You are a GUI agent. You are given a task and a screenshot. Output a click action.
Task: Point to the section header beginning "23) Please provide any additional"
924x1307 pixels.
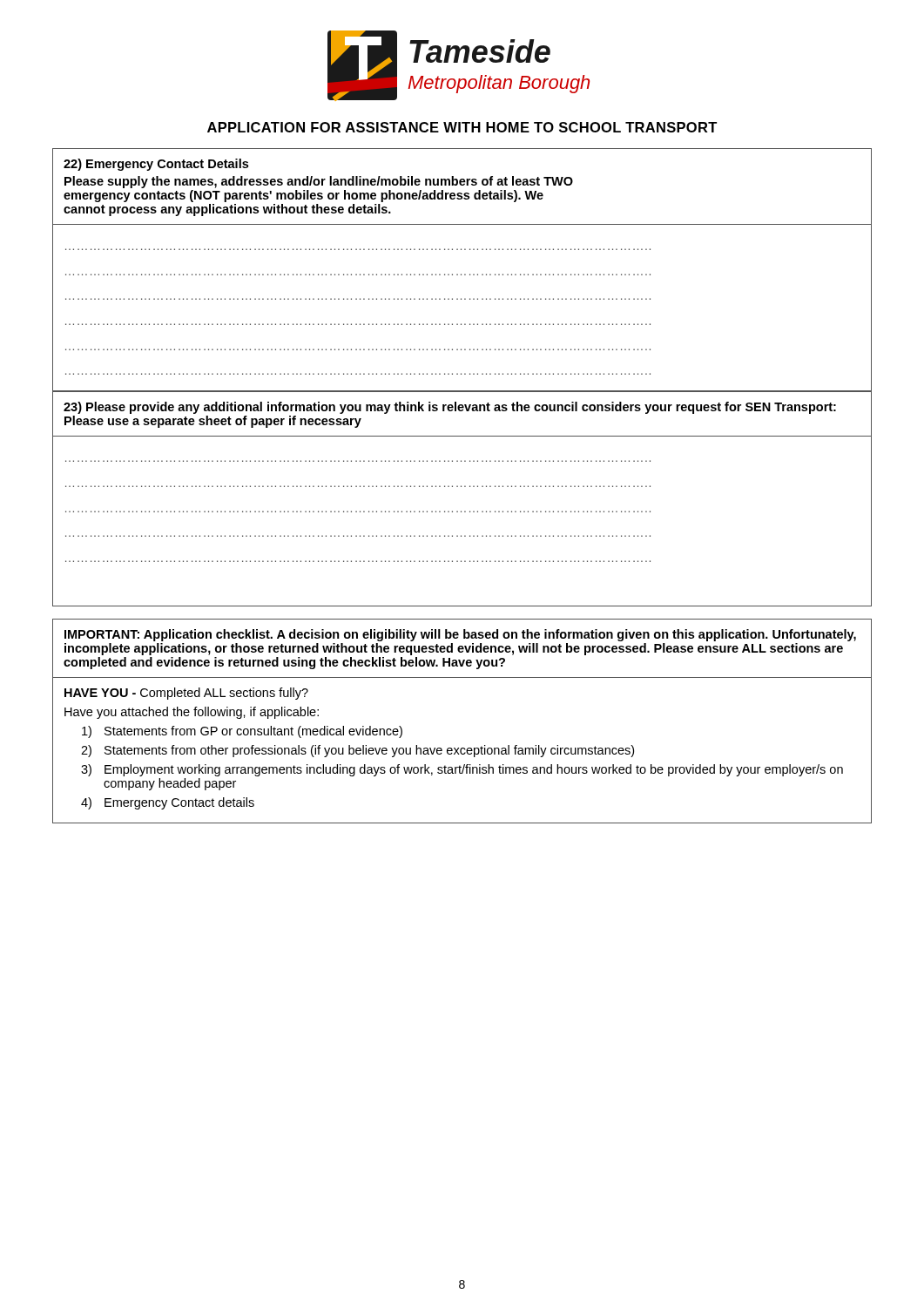[x=462, y=414]
